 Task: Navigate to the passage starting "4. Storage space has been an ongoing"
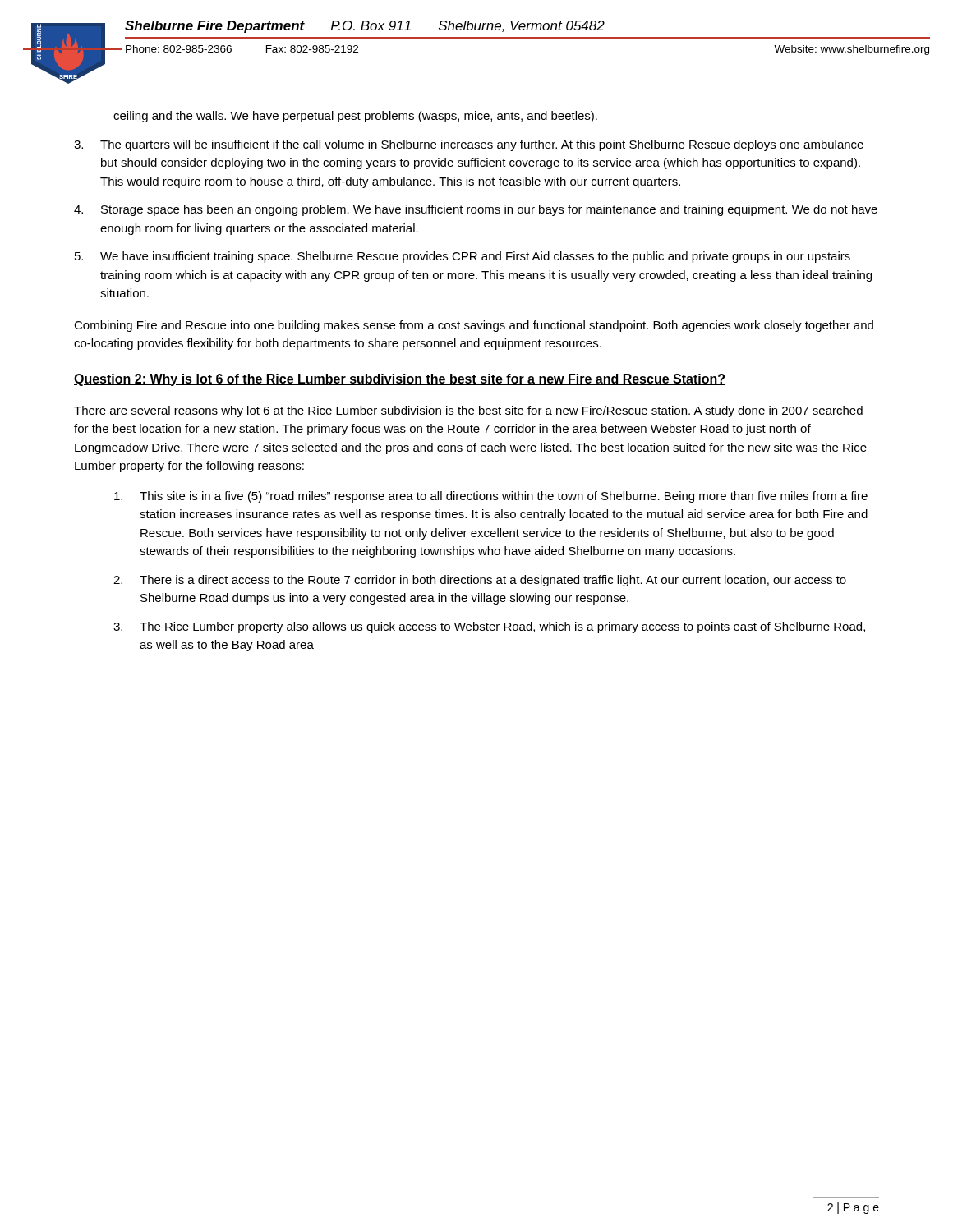pos(476,219)
